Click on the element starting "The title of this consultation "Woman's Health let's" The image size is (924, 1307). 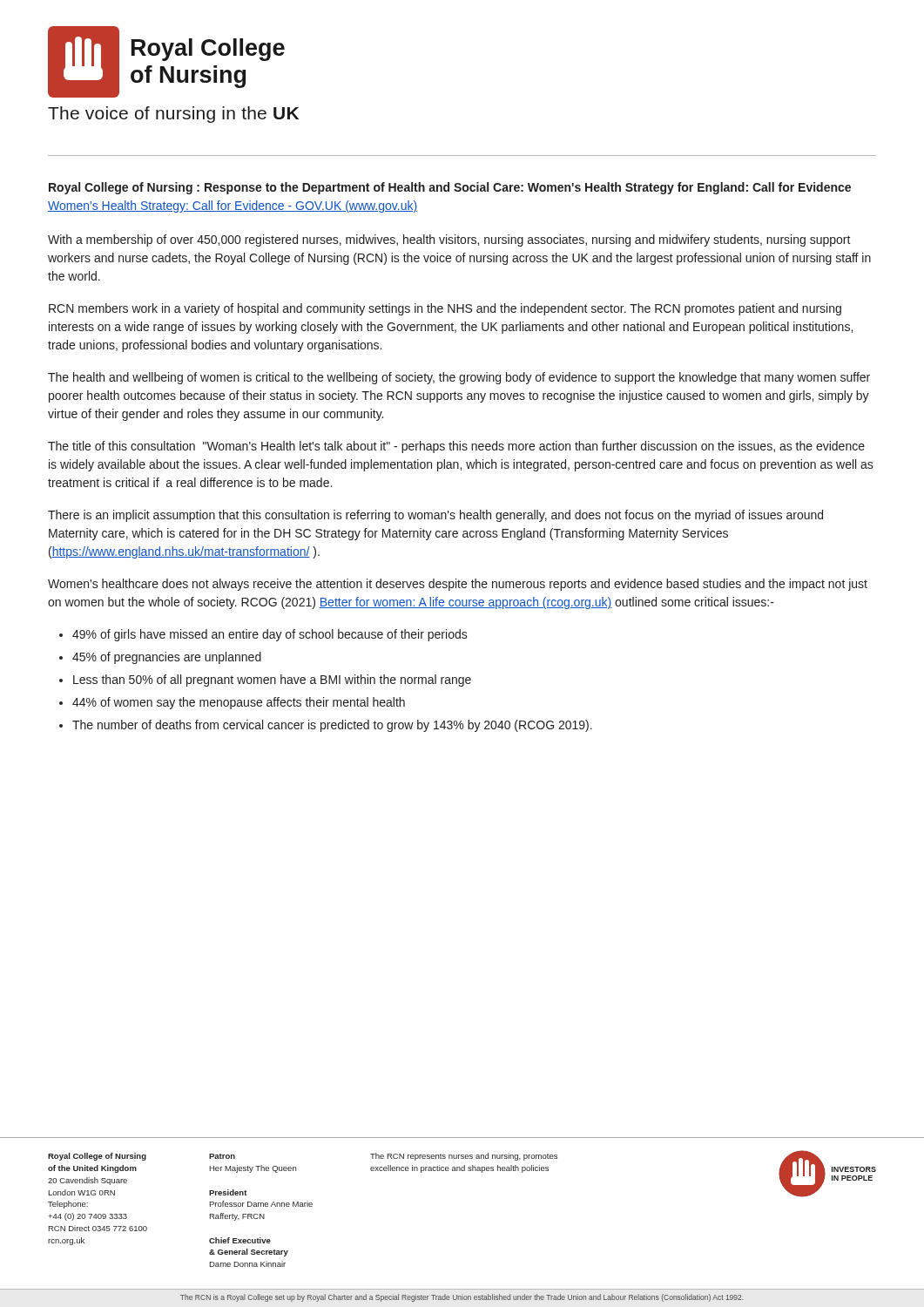(461, 464)
